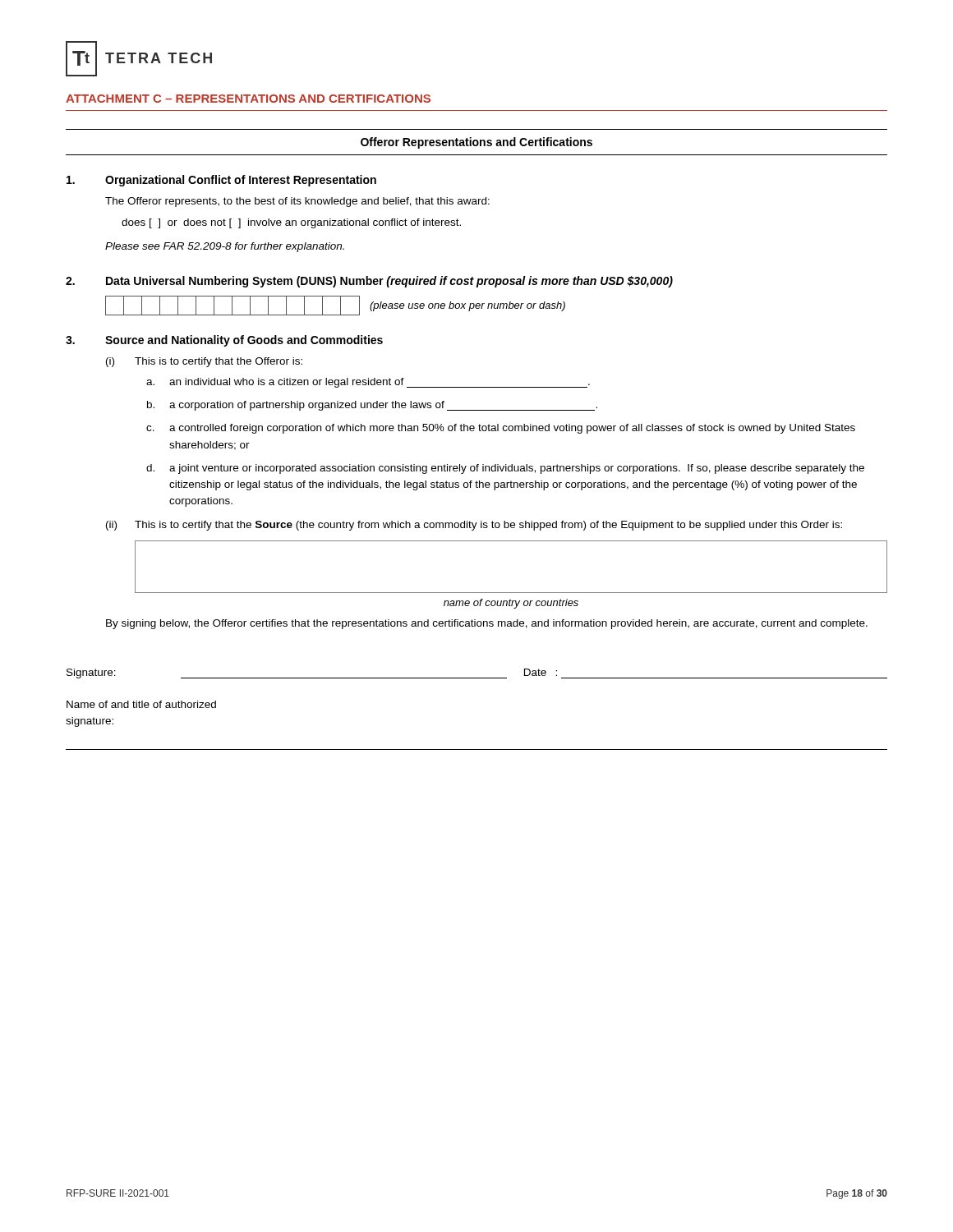The height and width of the screenshot is (1232, 953).
Task: Locate the text containing "Name of and title of authorizedsignature:"
Action: point(141,704)
